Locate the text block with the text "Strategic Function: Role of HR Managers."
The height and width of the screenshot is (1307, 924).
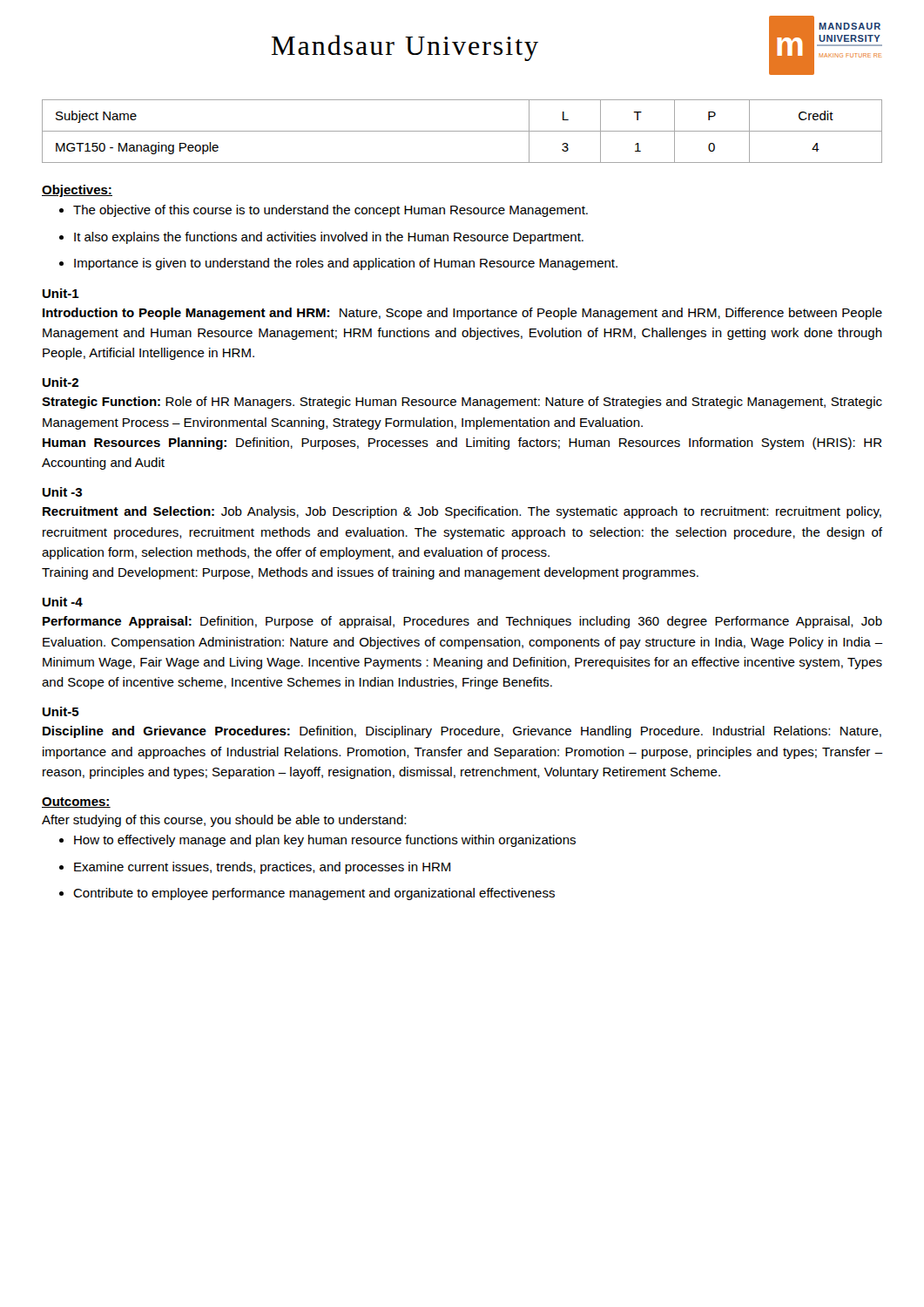point(462,432)
